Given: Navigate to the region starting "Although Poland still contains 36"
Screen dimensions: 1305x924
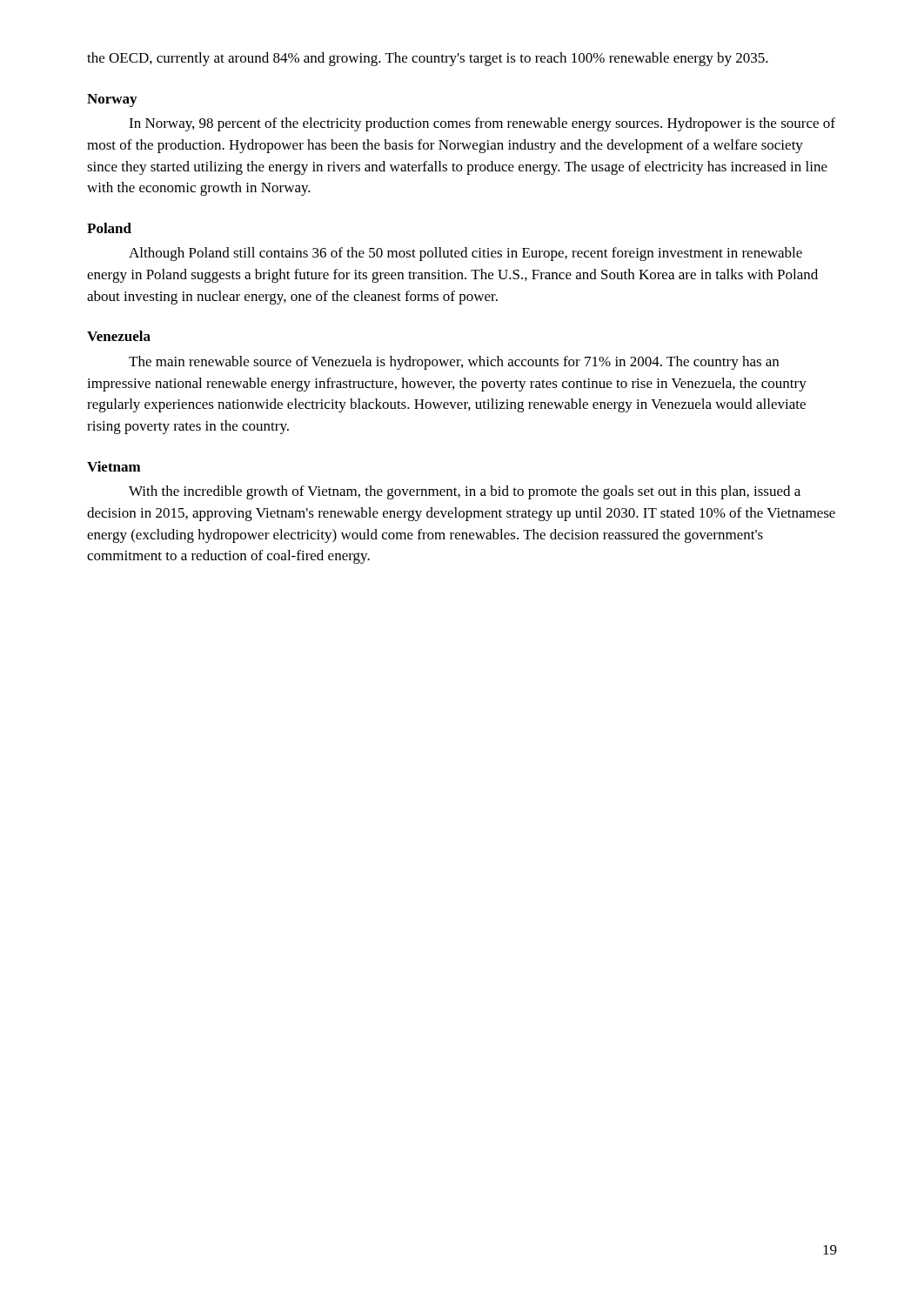Looking at the screenshot, I should click(x=462, y=275).
